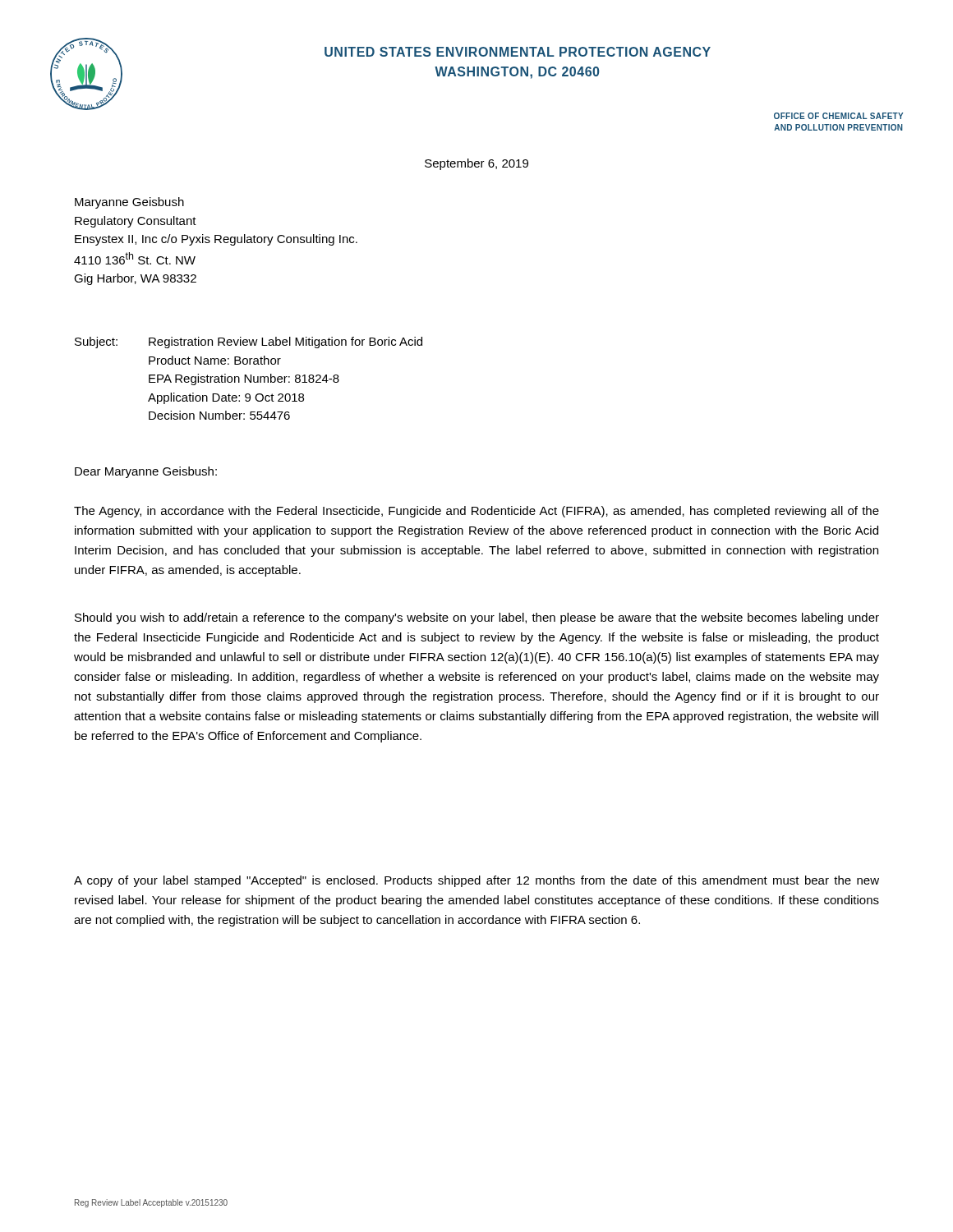This screenshot has height=1232, width=953.
Task: Where is the passage that starts "The Agency, in accordance with the Federal"?
Action: [x=476, y=540]
